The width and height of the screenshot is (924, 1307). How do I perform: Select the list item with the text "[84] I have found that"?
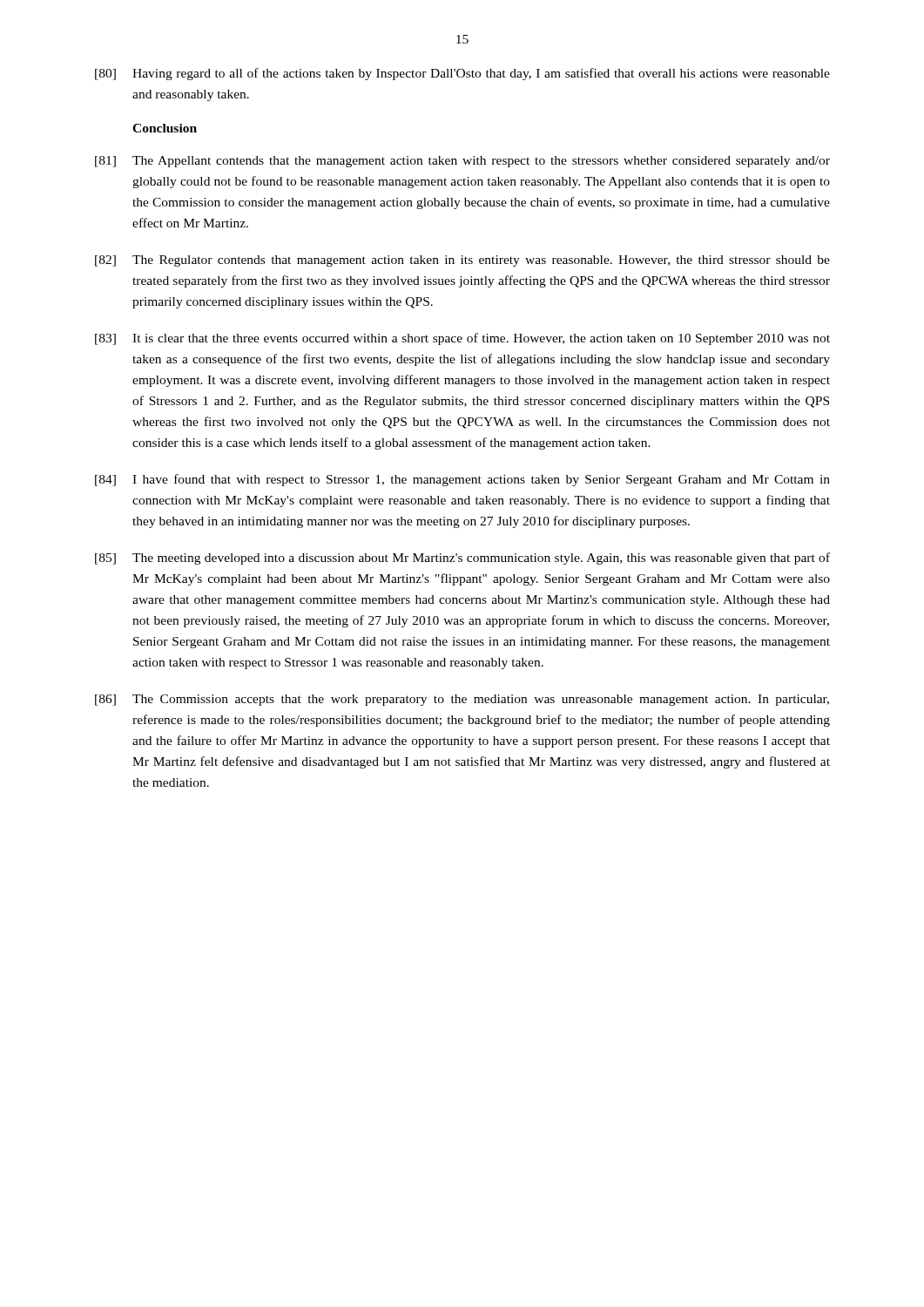(x=462, y=500)
